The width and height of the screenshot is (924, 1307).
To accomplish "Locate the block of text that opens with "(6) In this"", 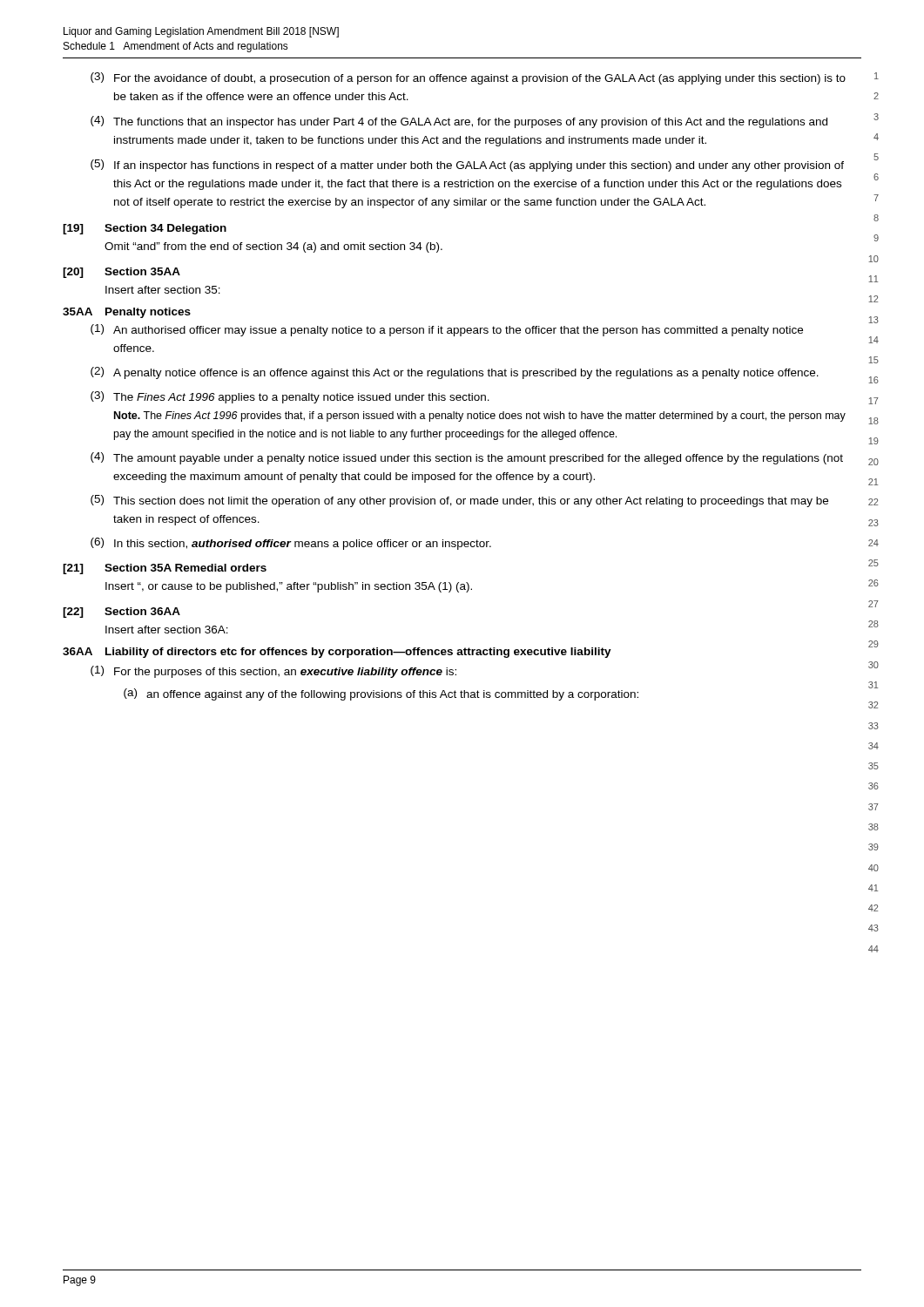I will point(455,544).
